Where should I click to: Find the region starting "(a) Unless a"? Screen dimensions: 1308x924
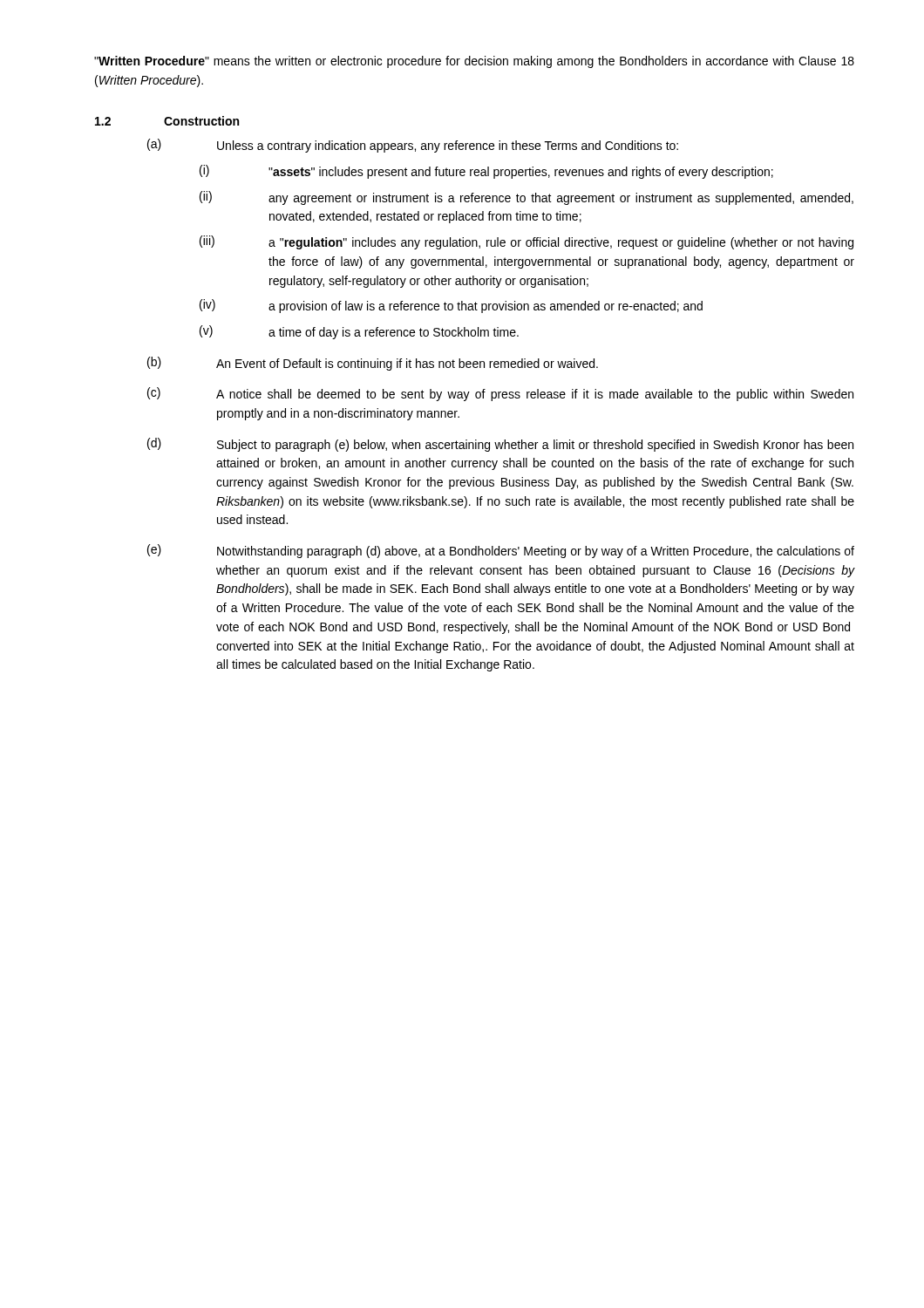pos(500,147)
